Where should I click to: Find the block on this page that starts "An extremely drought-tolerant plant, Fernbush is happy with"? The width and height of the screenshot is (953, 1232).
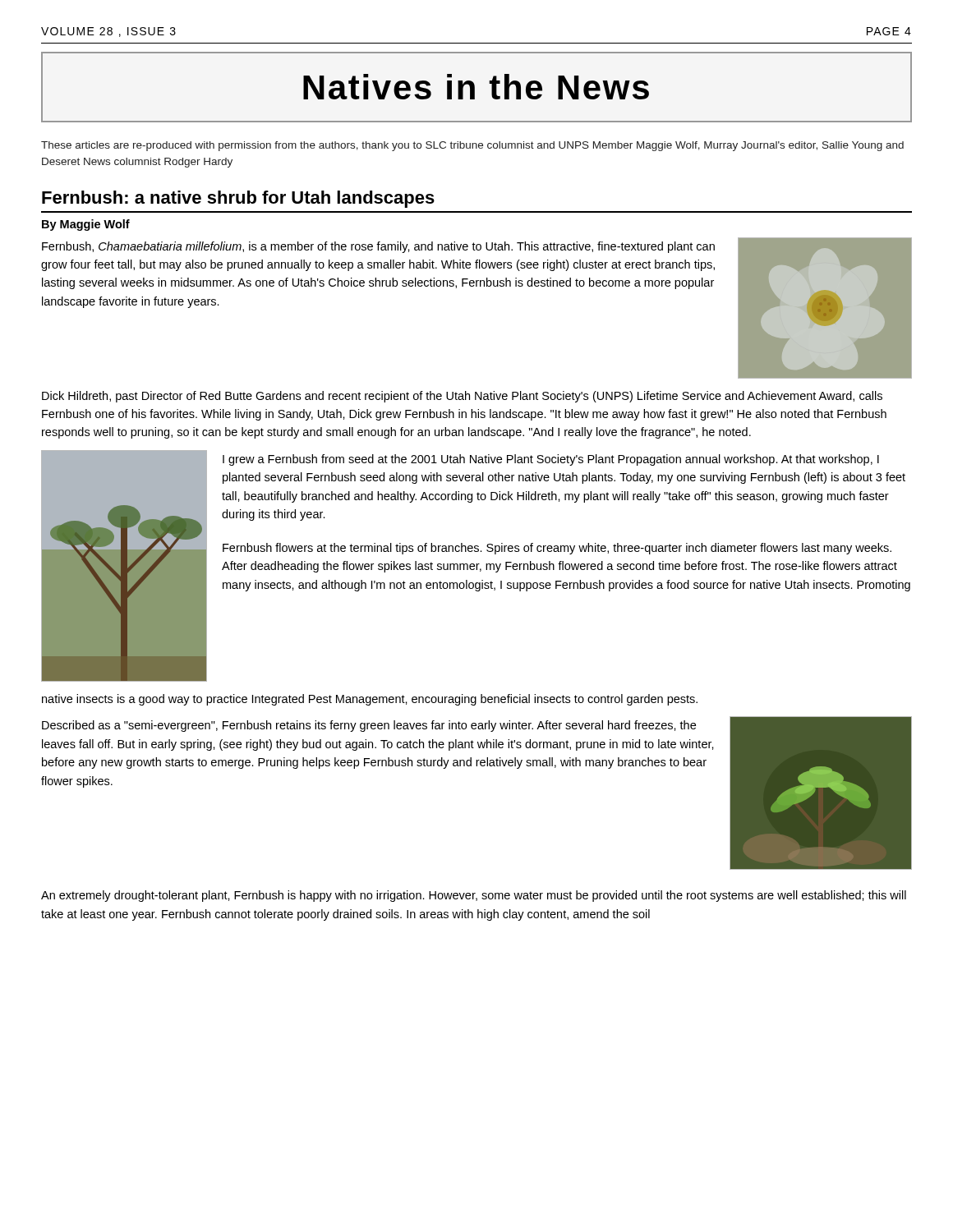click(474, 905)
